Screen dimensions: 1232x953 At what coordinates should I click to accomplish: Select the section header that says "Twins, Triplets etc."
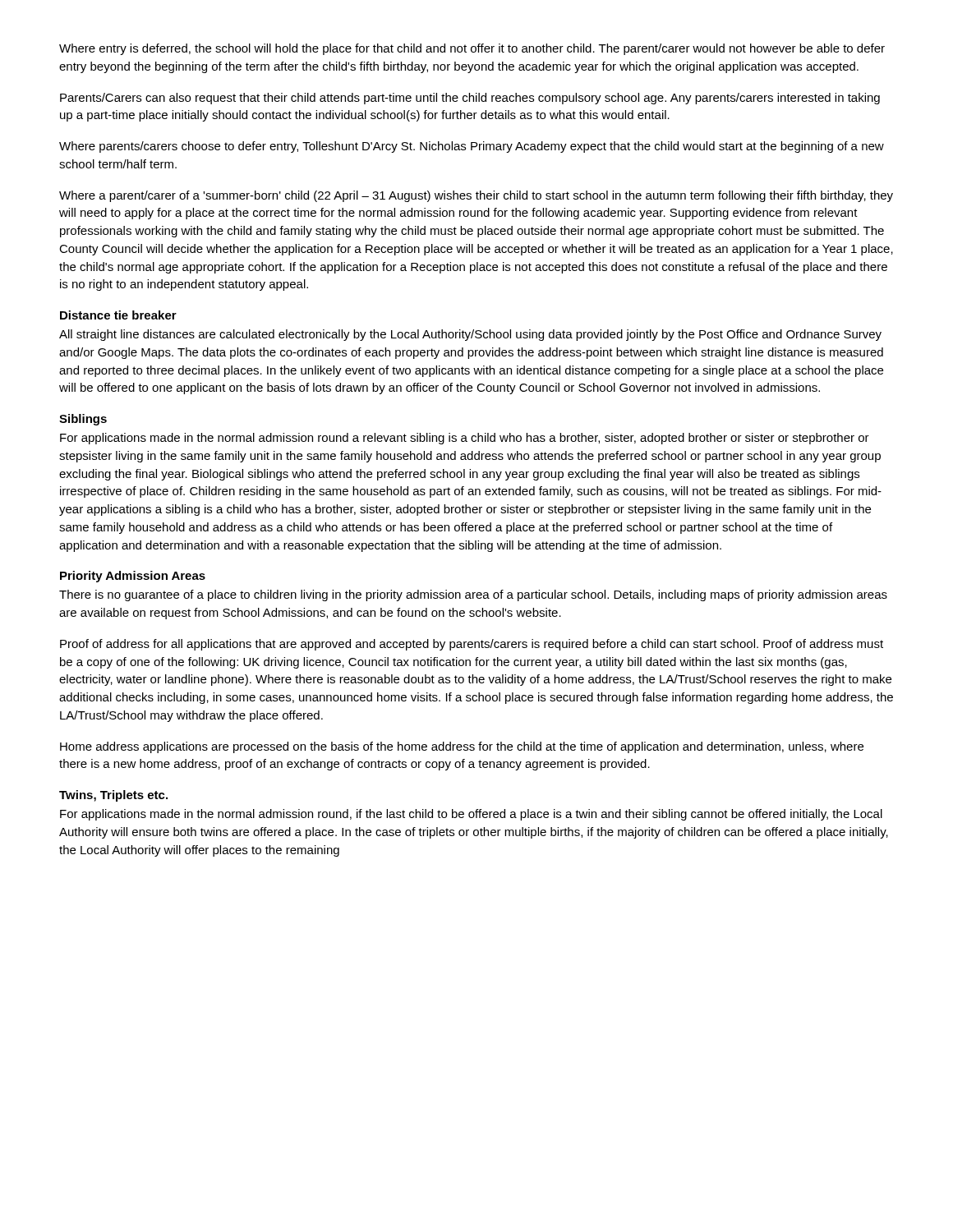tap(114, 795)
